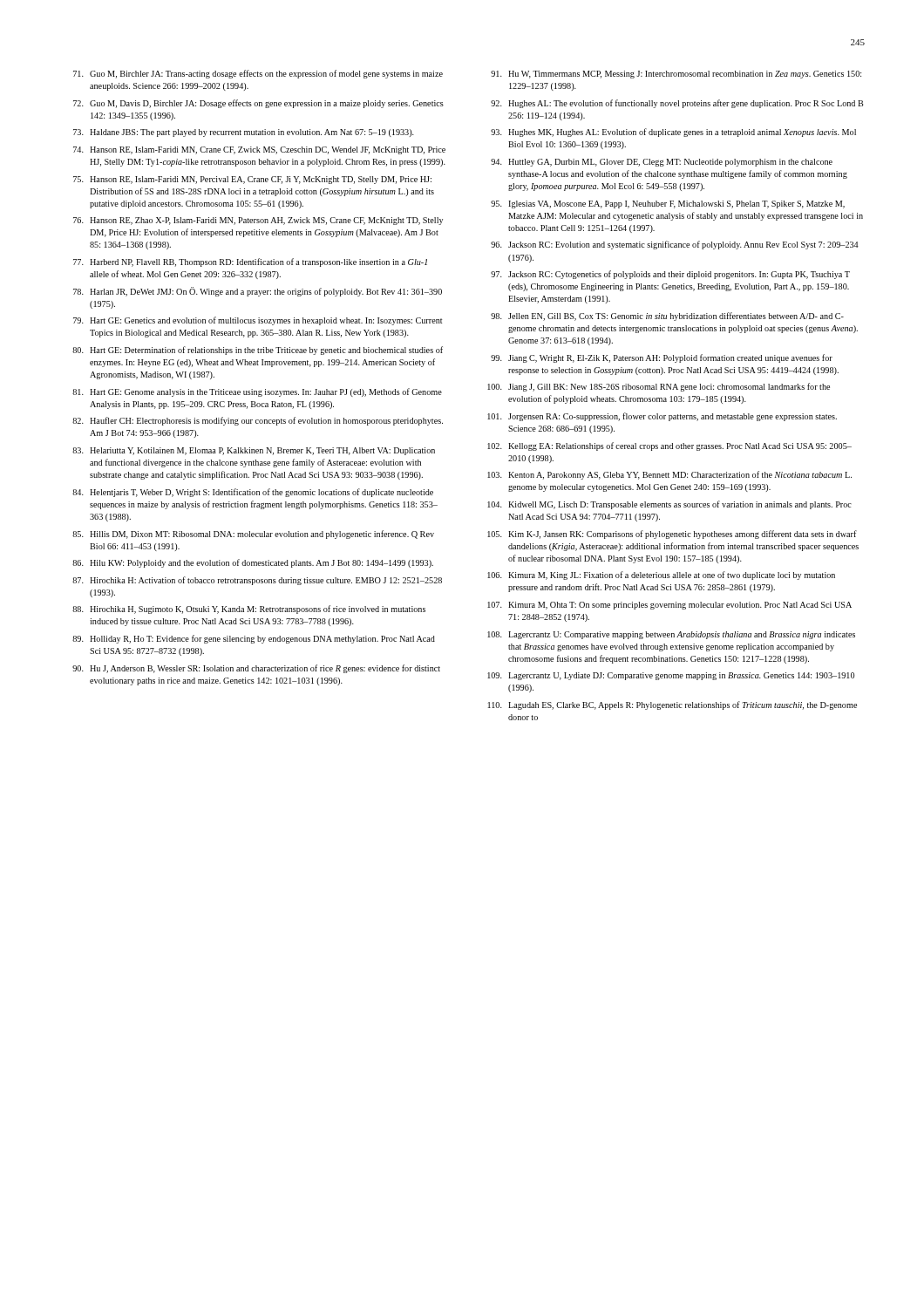The image size is (924, 1308).
Task: Click on the text block starting "74. Hanson RE,"
Action: (x=253, y=156)
